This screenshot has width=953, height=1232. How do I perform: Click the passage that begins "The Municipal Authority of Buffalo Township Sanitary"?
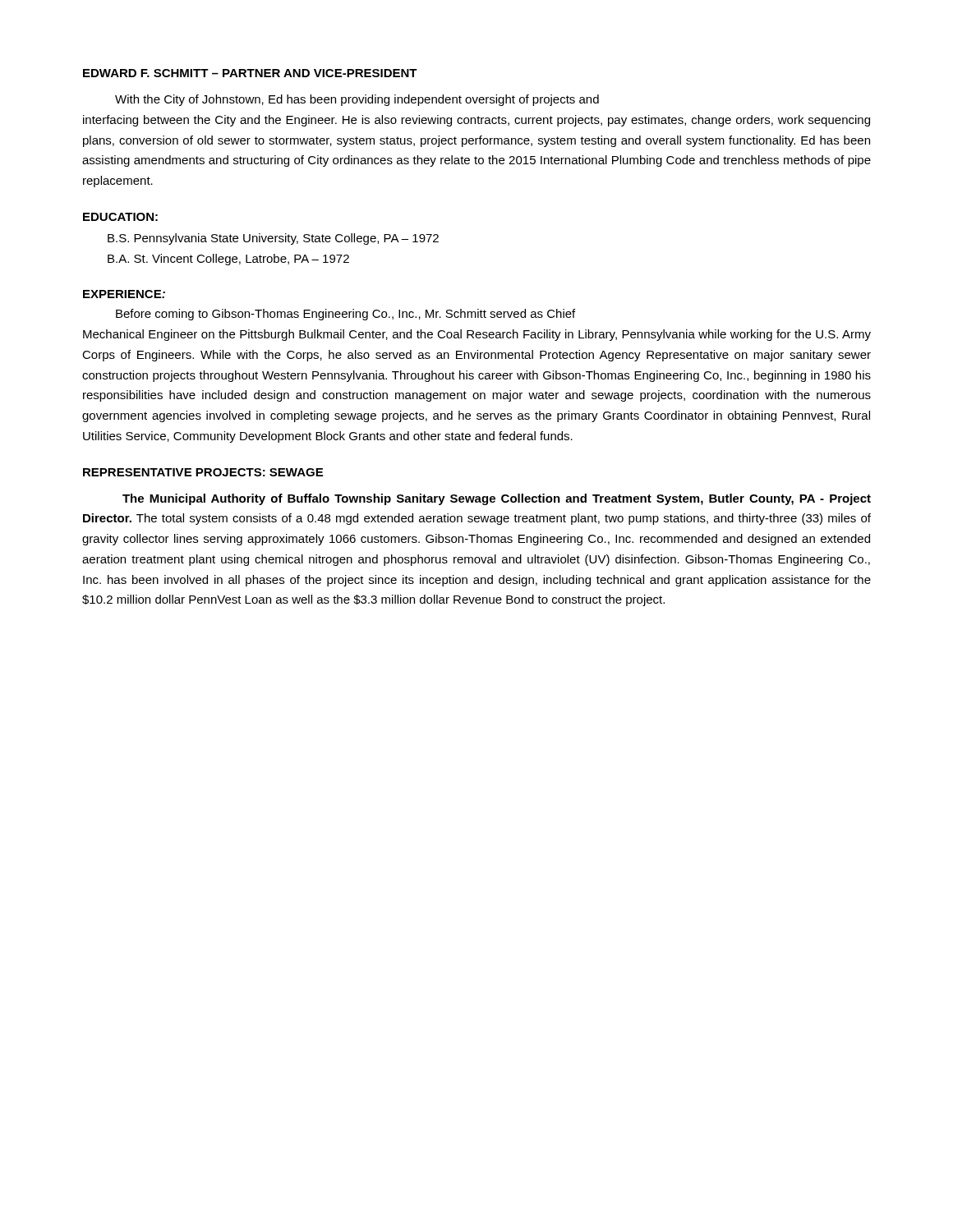476,549
